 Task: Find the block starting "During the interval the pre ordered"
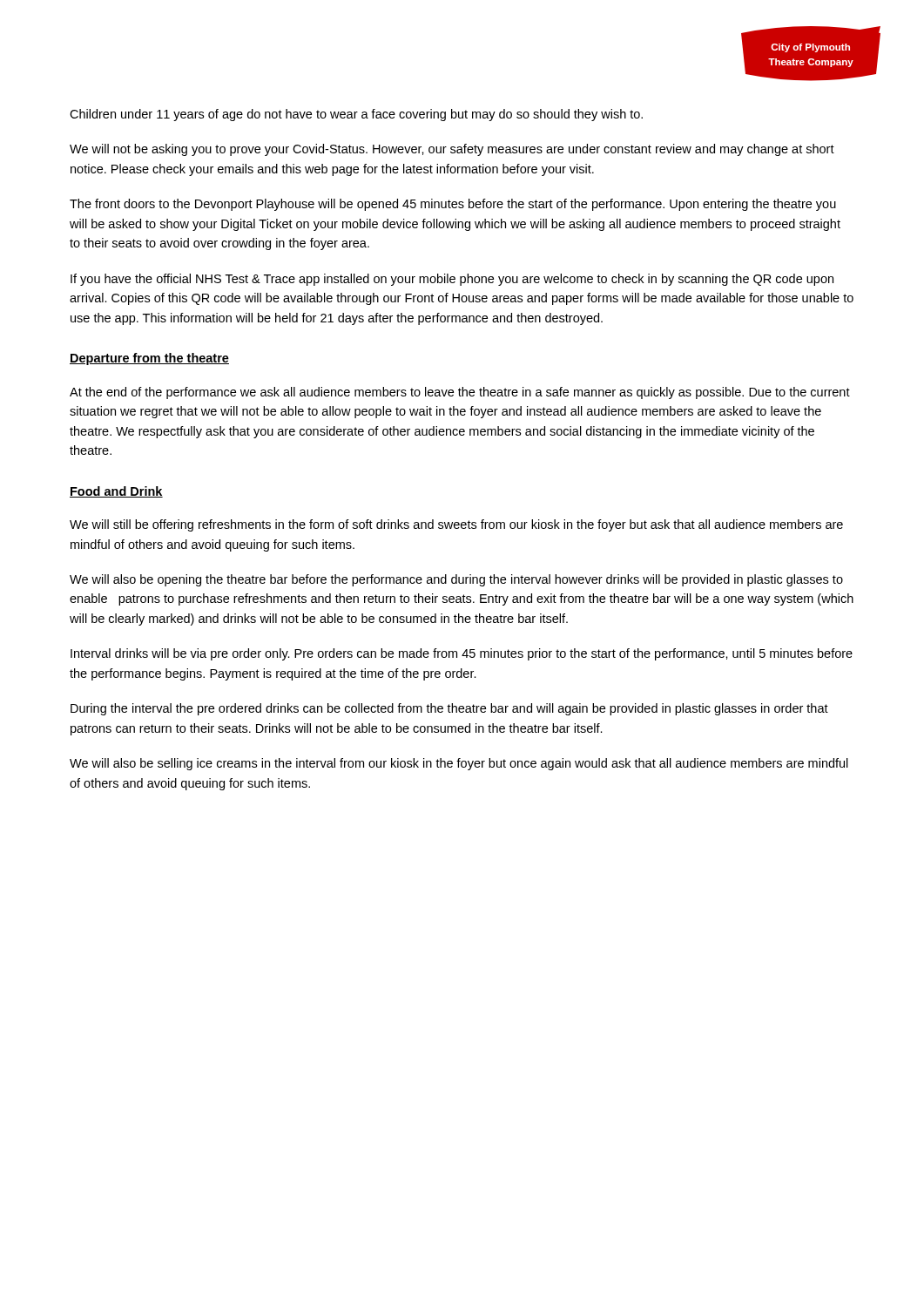[x=449, y=718]
